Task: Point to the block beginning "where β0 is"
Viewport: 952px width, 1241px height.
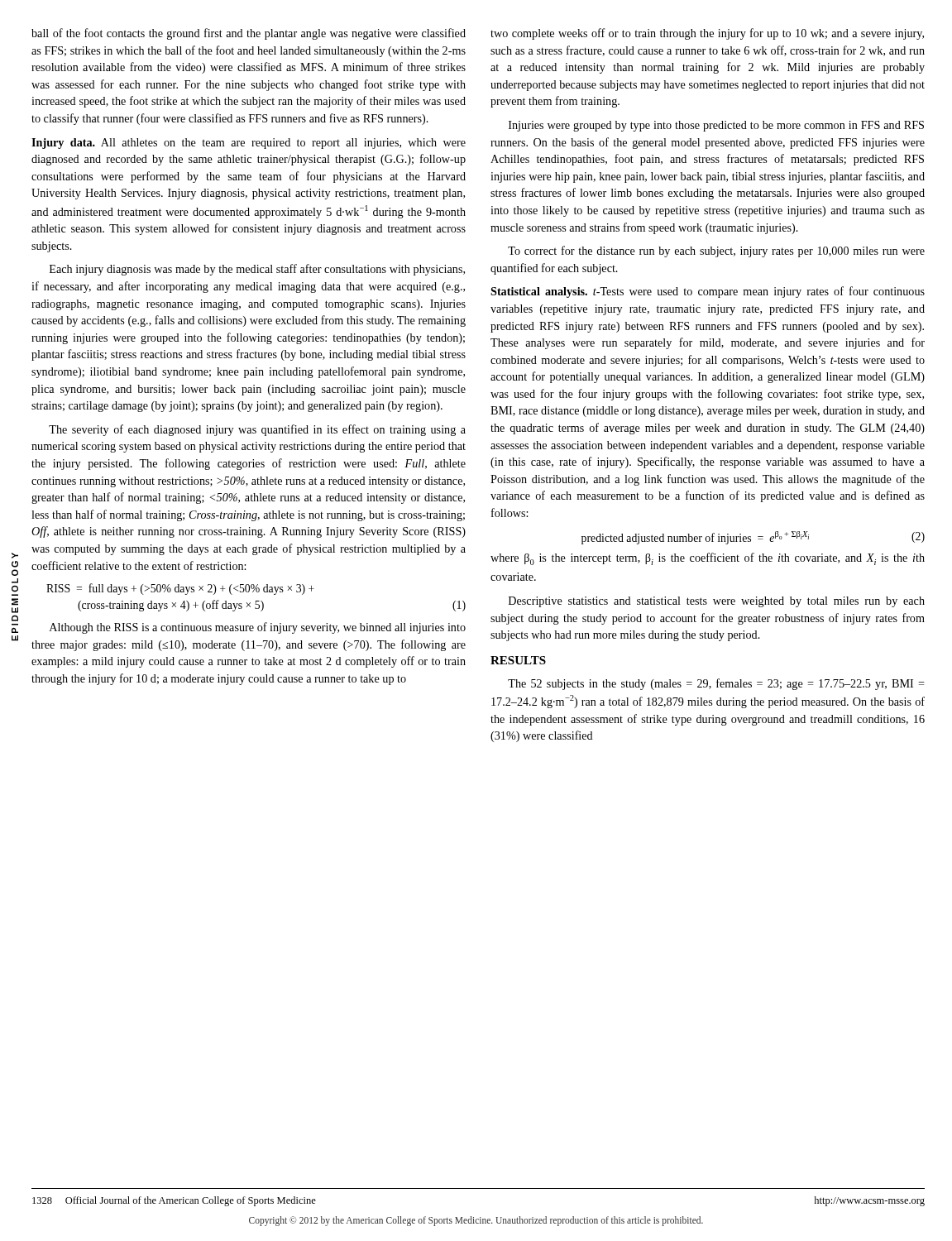Action: 708,568
